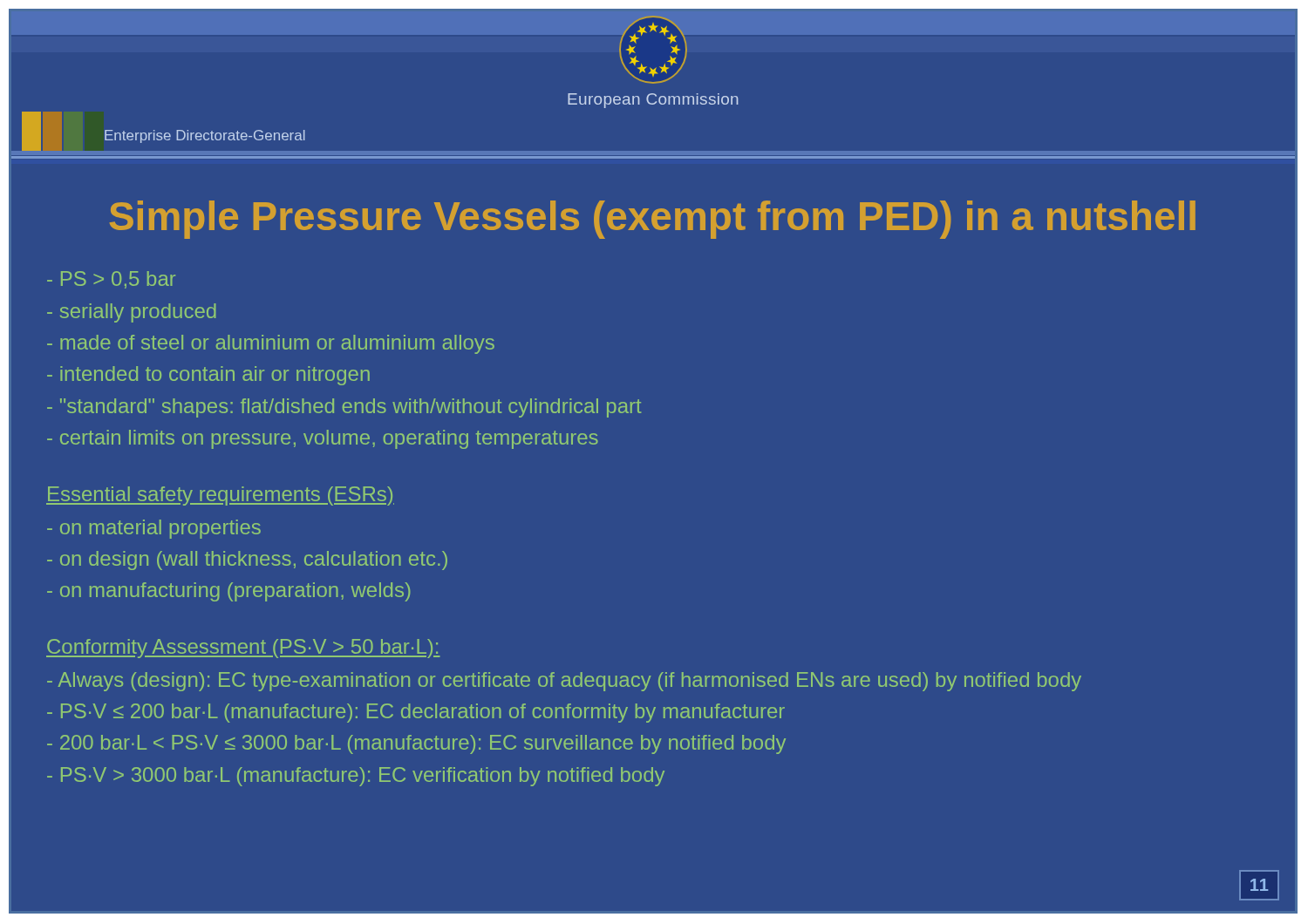The height and width of the screenshot is (924, 1308).
Task: Click on the list item that says "certain limits on"
Action: 322,437
